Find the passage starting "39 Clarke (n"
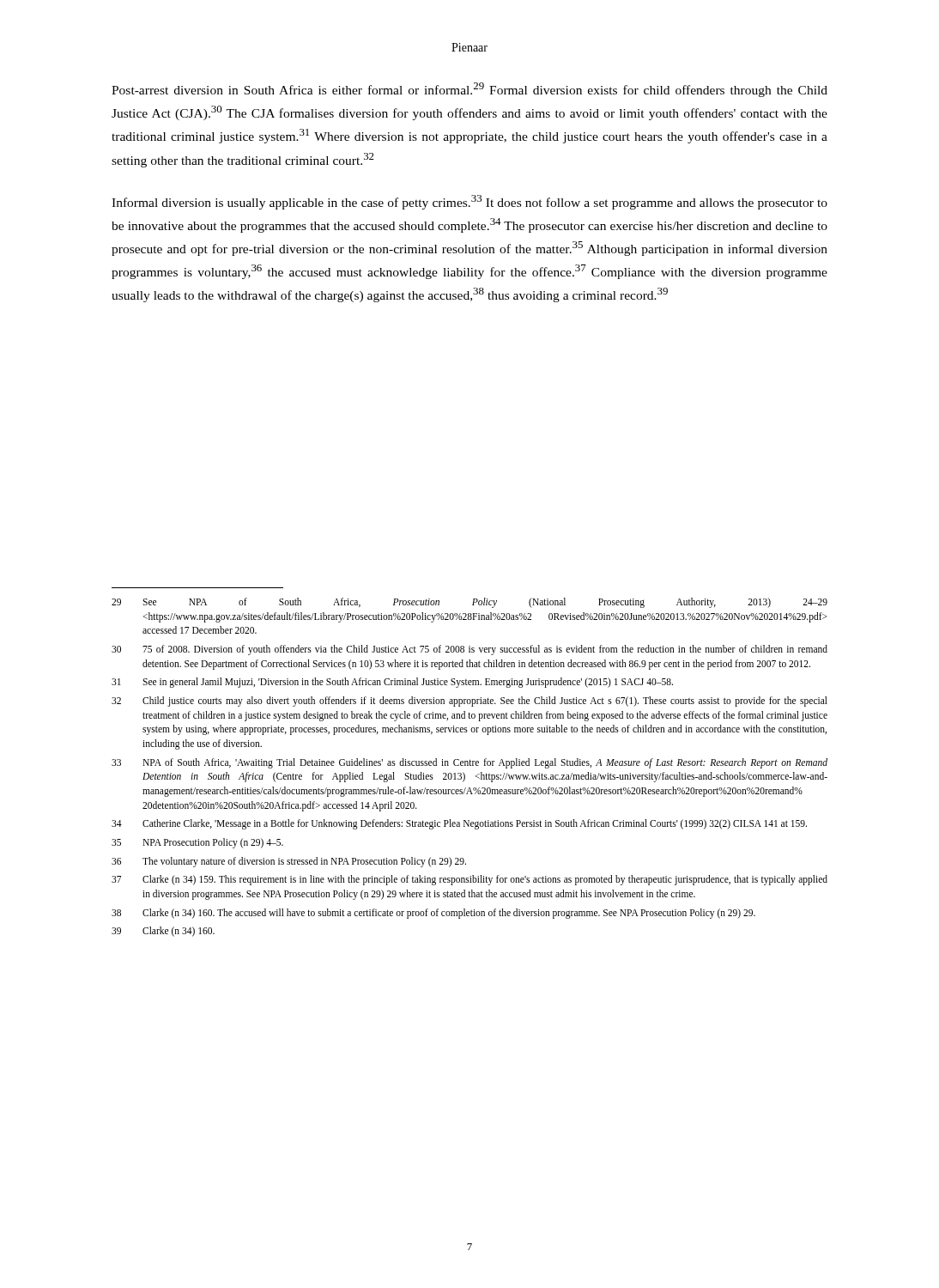The width and height of the screenshot is (939, 1288). (x=163, y=932)
